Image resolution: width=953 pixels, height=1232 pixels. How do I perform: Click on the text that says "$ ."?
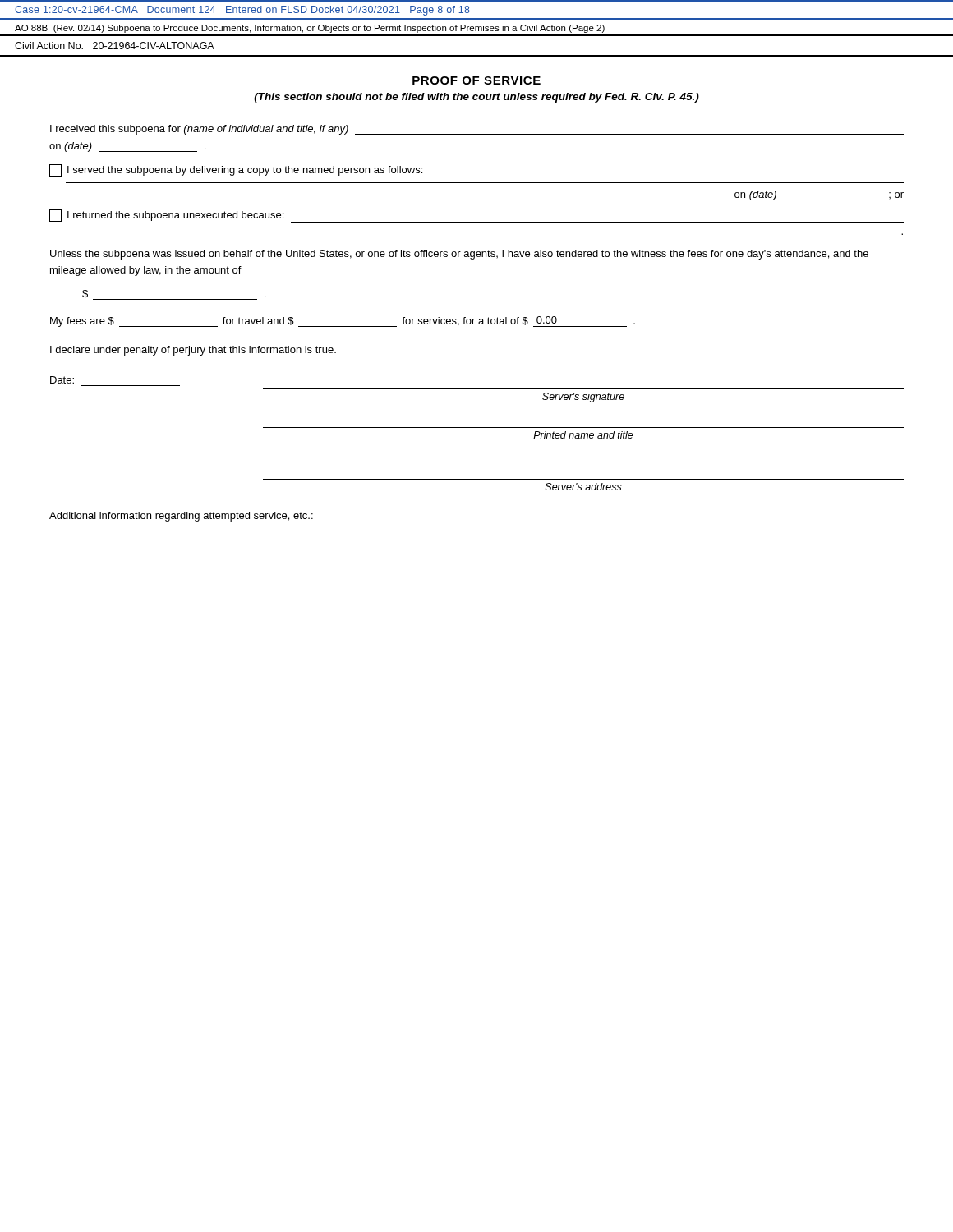tap(174, 295)
